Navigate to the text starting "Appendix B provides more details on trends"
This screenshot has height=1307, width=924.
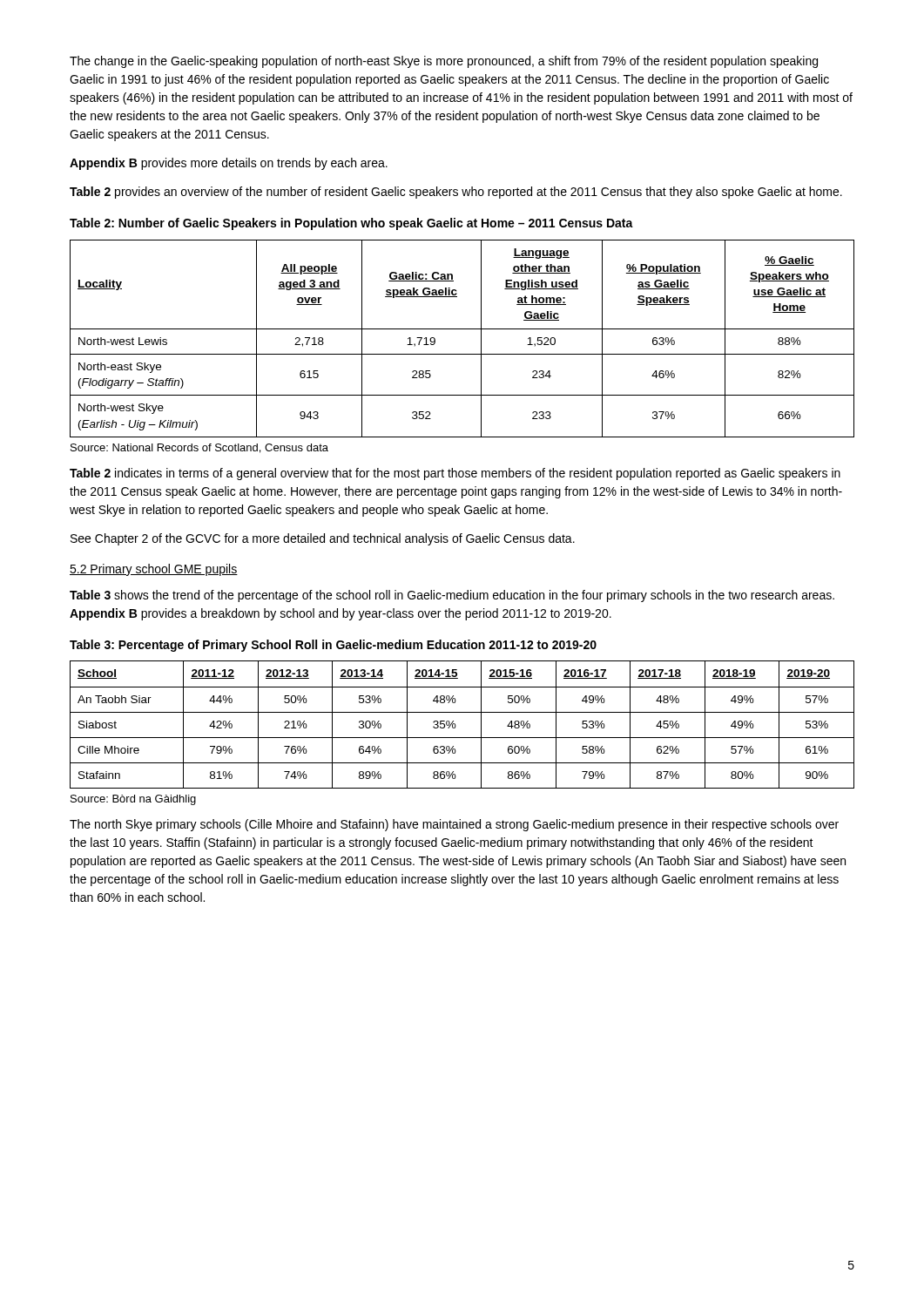229,163
